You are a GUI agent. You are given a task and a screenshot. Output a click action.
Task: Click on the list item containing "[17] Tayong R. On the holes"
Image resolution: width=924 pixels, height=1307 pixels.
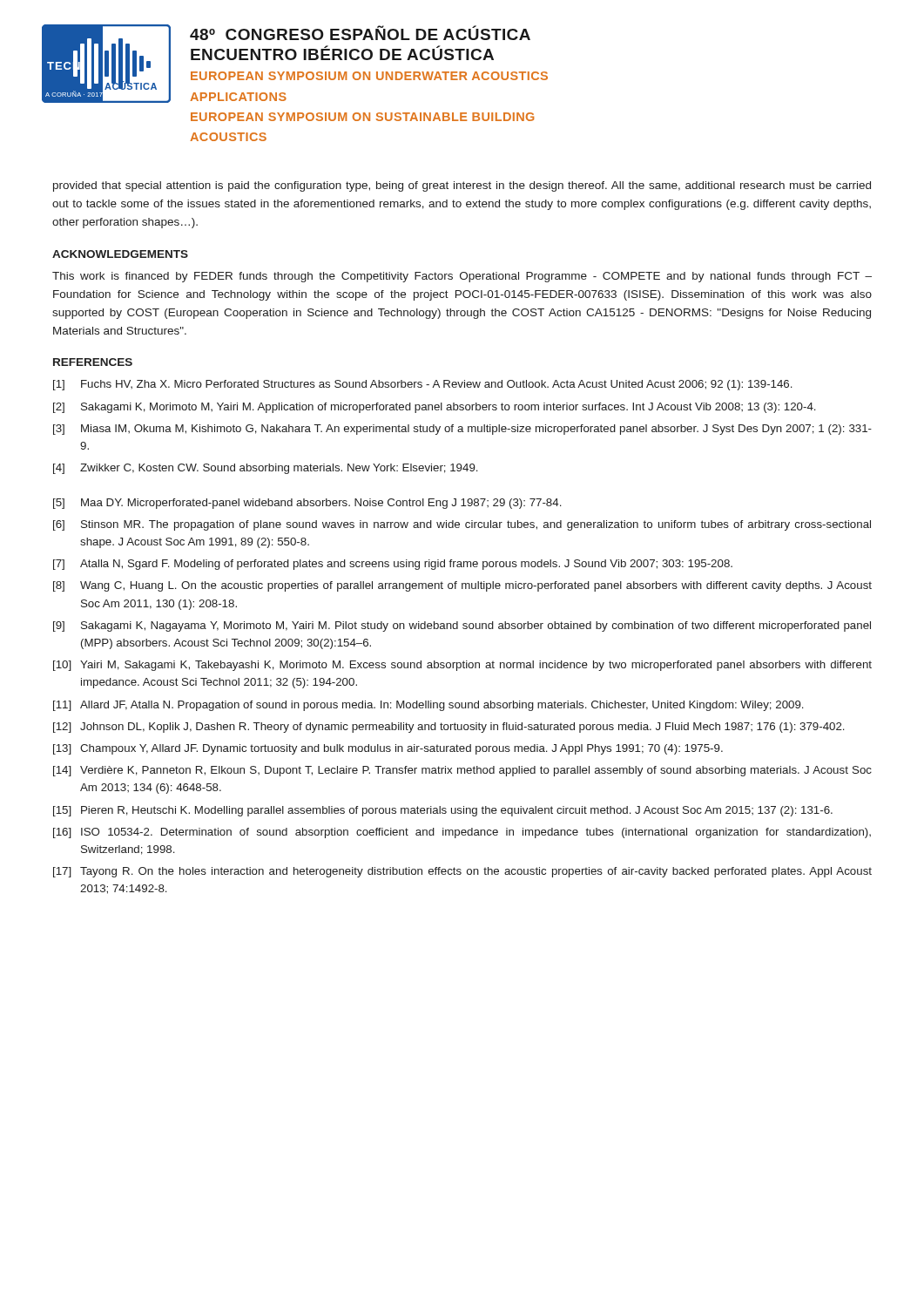pos(462,880)
